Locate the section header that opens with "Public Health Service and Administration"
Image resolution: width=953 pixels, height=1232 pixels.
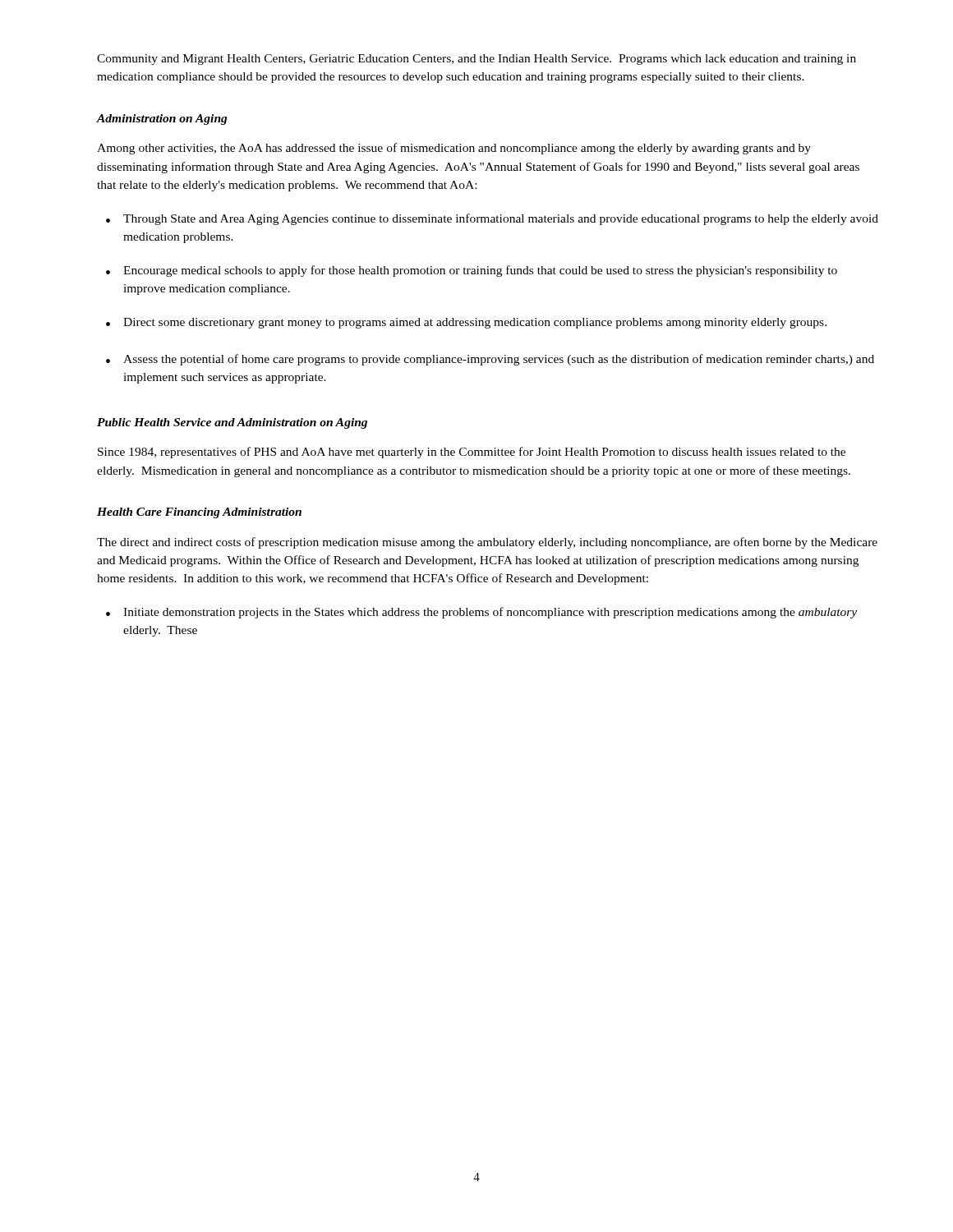[232, 421]
